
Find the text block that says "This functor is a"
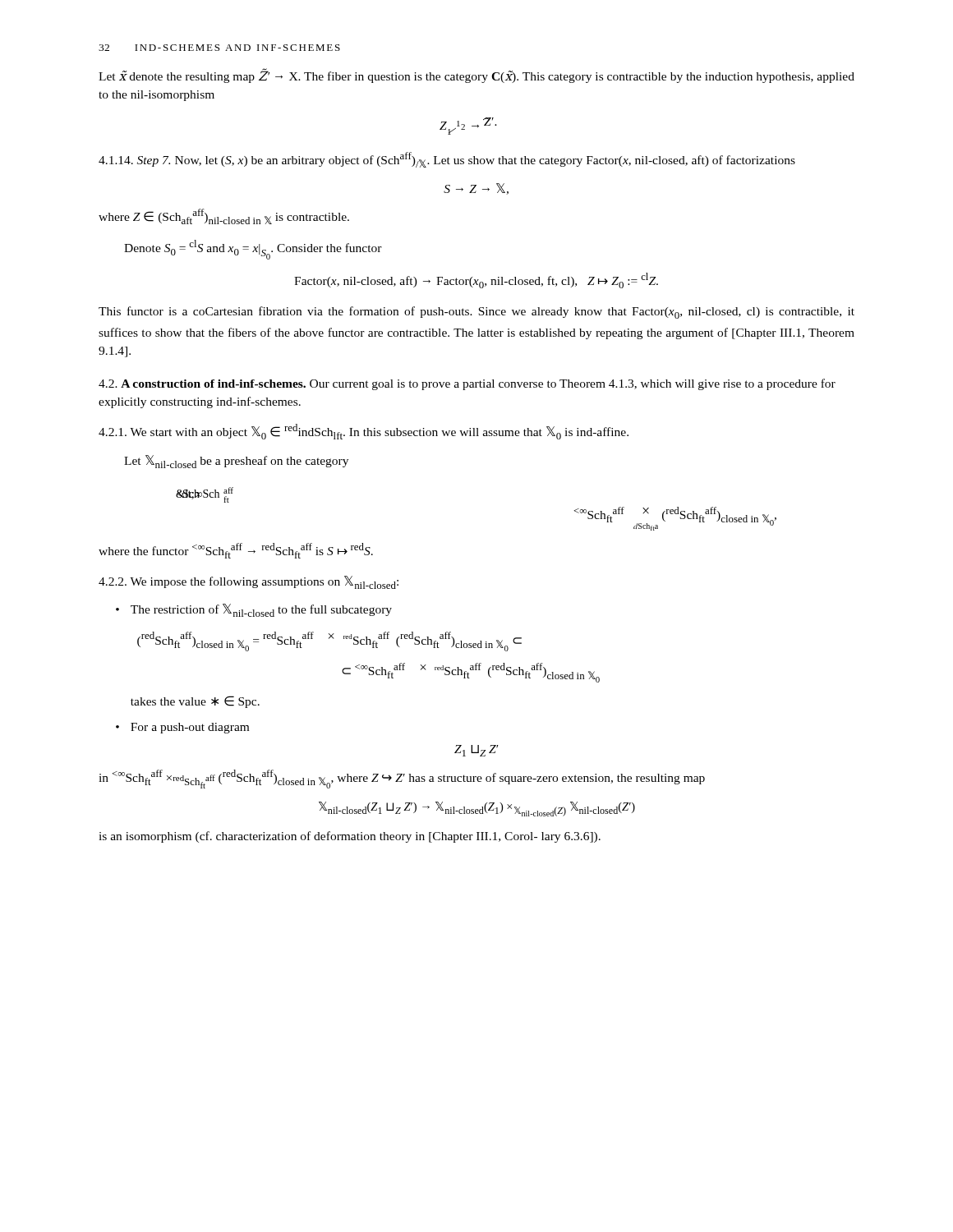click(476, 331)
